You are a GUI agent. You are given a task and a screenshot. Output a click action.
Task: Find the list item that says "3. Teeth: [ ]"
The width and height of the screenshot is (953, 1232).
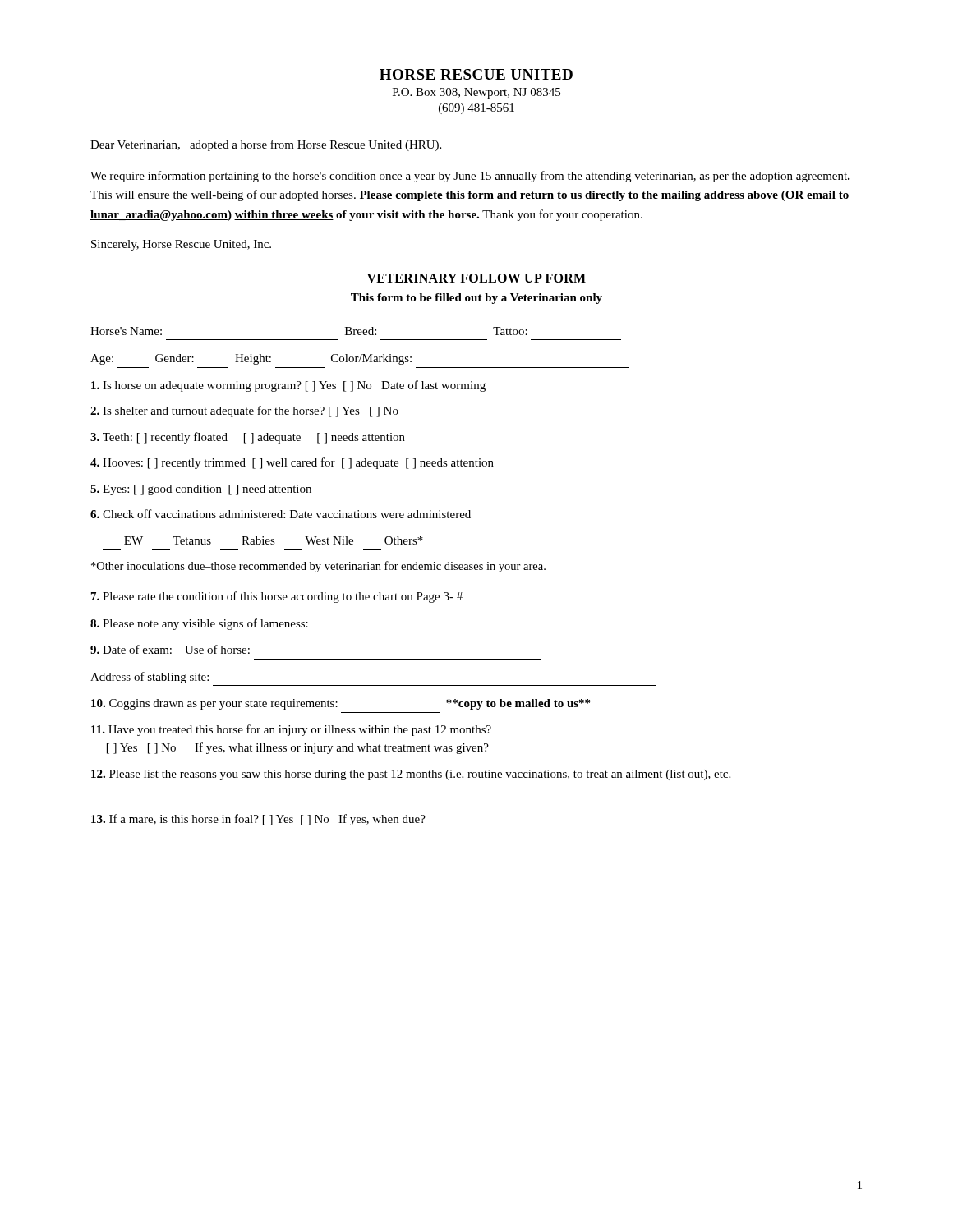[248, 437]
